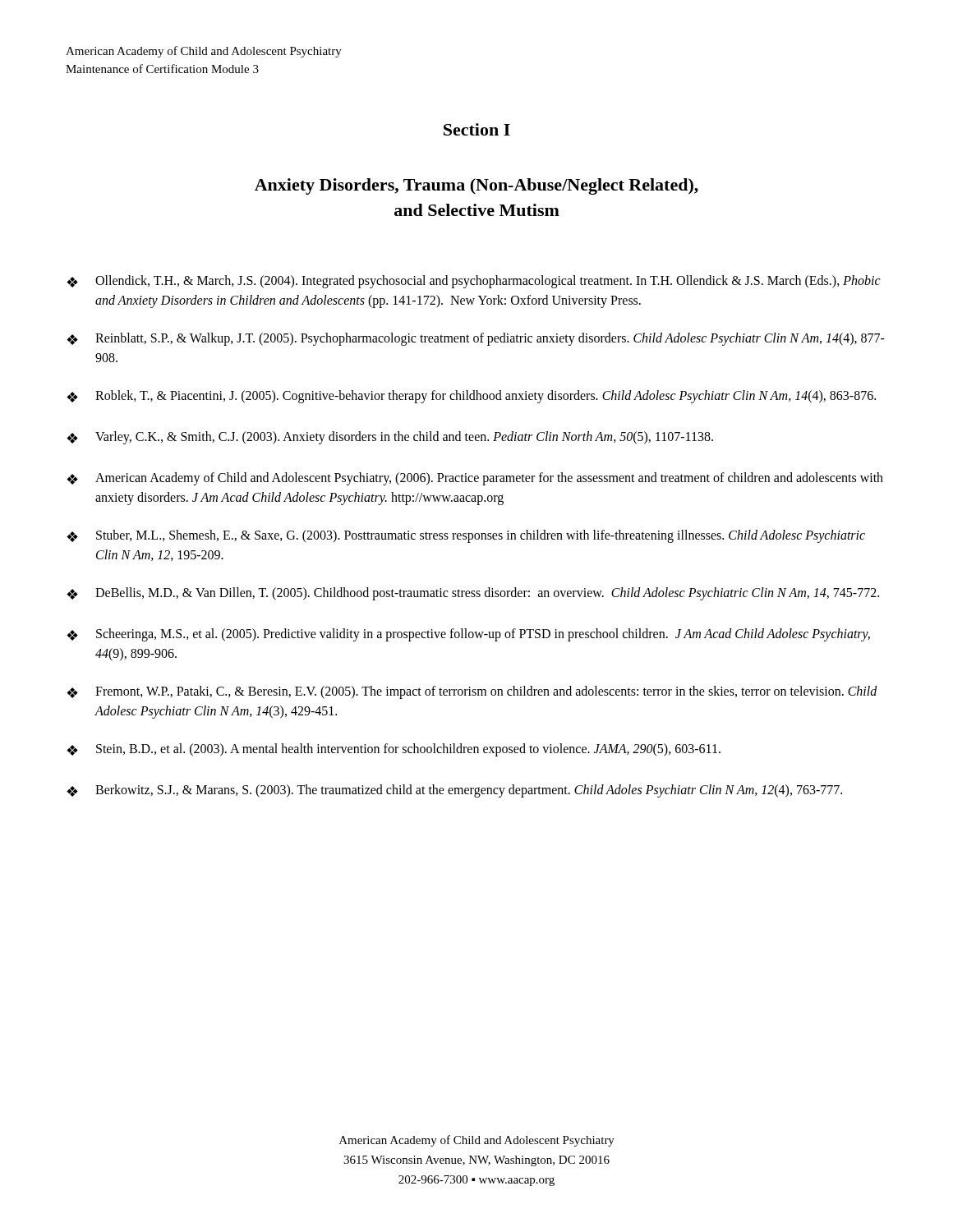Screen dimensions: 1232x953
Task: Point to the block beginning "❖ DeBellis, M.D., & Van"
Action: (x=476, y=595)
